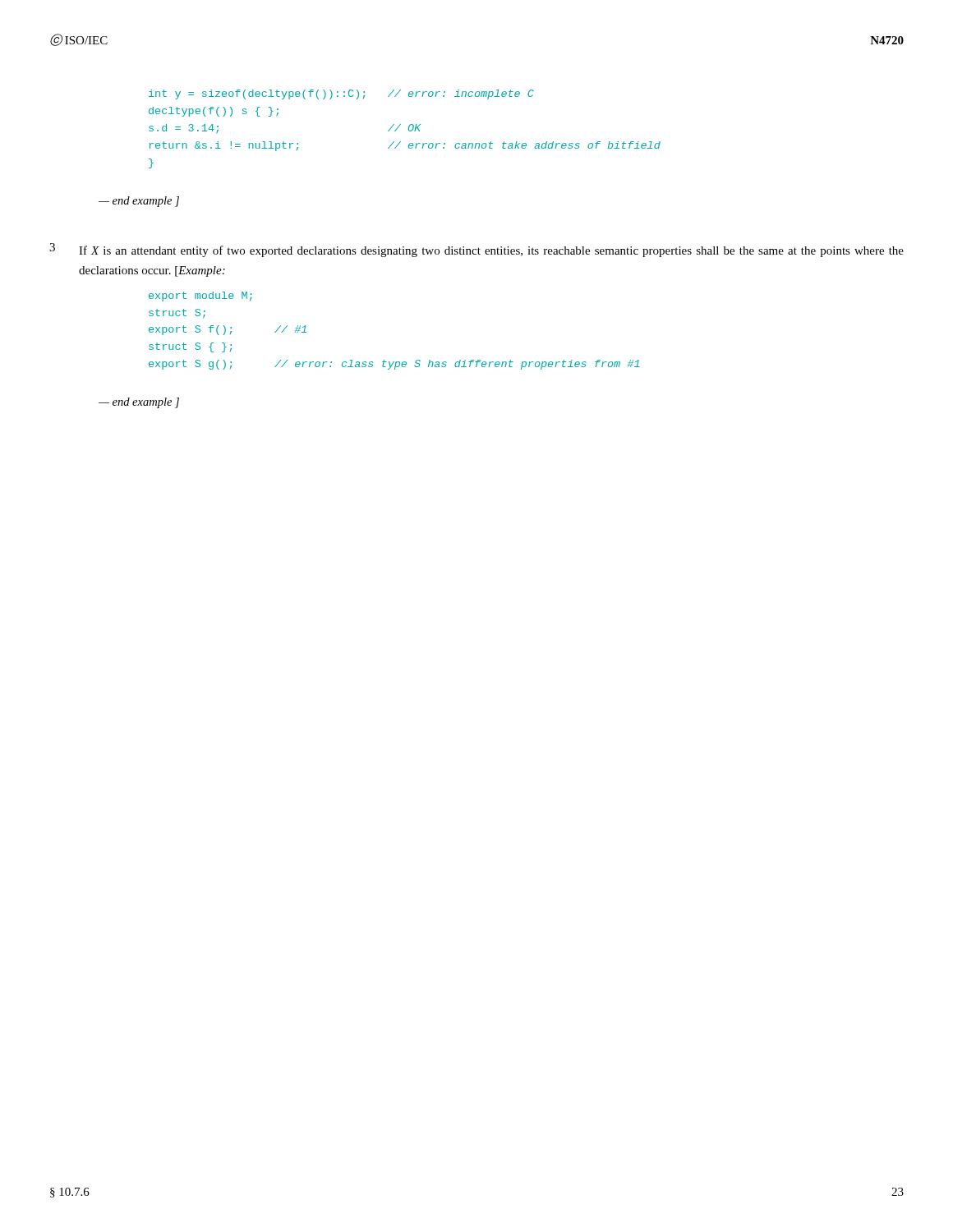This screenshot has height=1232, width=953.
Task: Find the block on this page that starts "export module M; struct S; export S"
Action: pos(200,297)
